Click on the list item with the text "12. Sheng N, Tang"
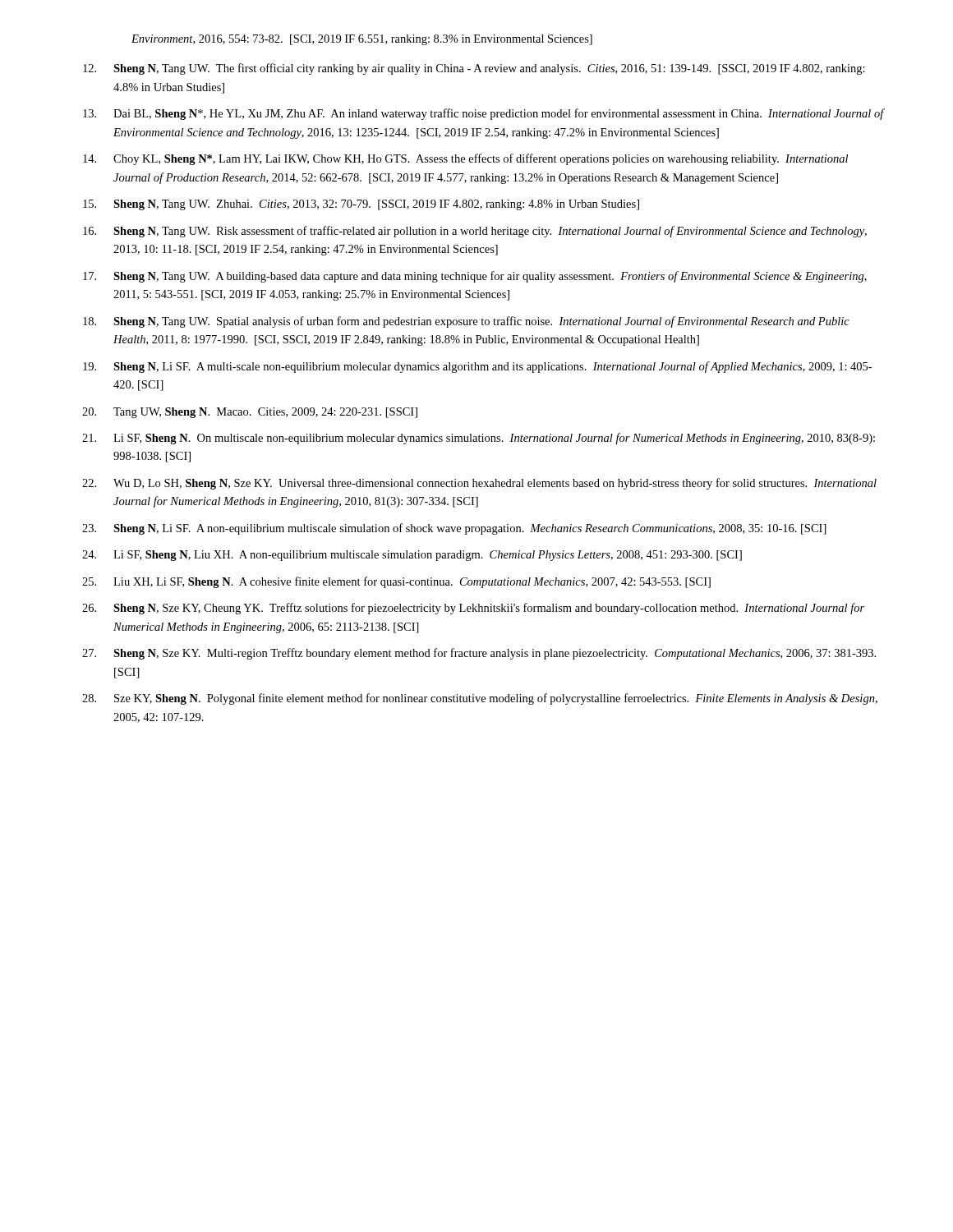953x1232 pixels. coord(485,78)
